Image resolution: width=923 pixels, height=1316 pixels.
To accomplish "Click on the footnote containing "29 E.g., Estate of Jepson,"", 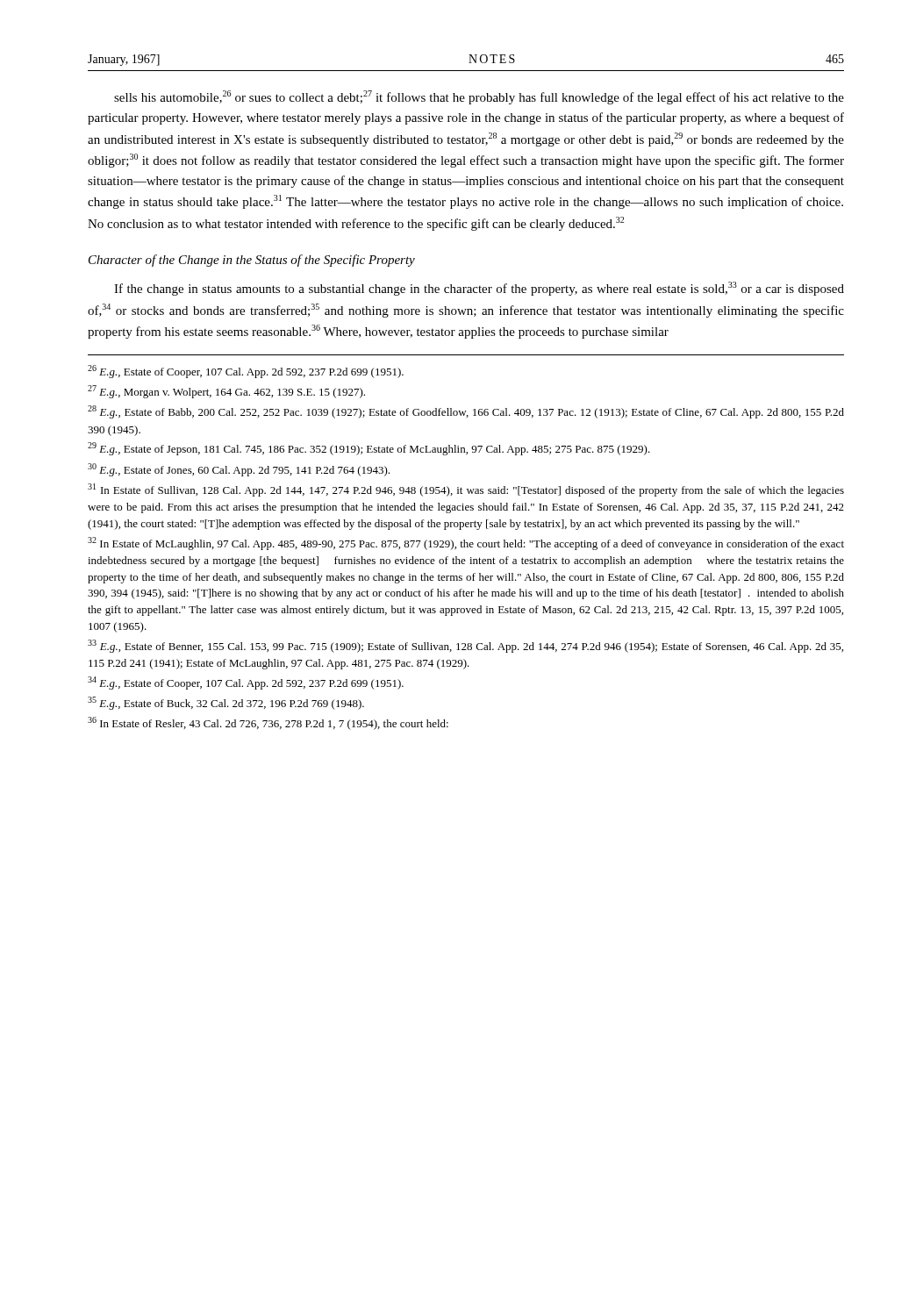I will (369, 448).
